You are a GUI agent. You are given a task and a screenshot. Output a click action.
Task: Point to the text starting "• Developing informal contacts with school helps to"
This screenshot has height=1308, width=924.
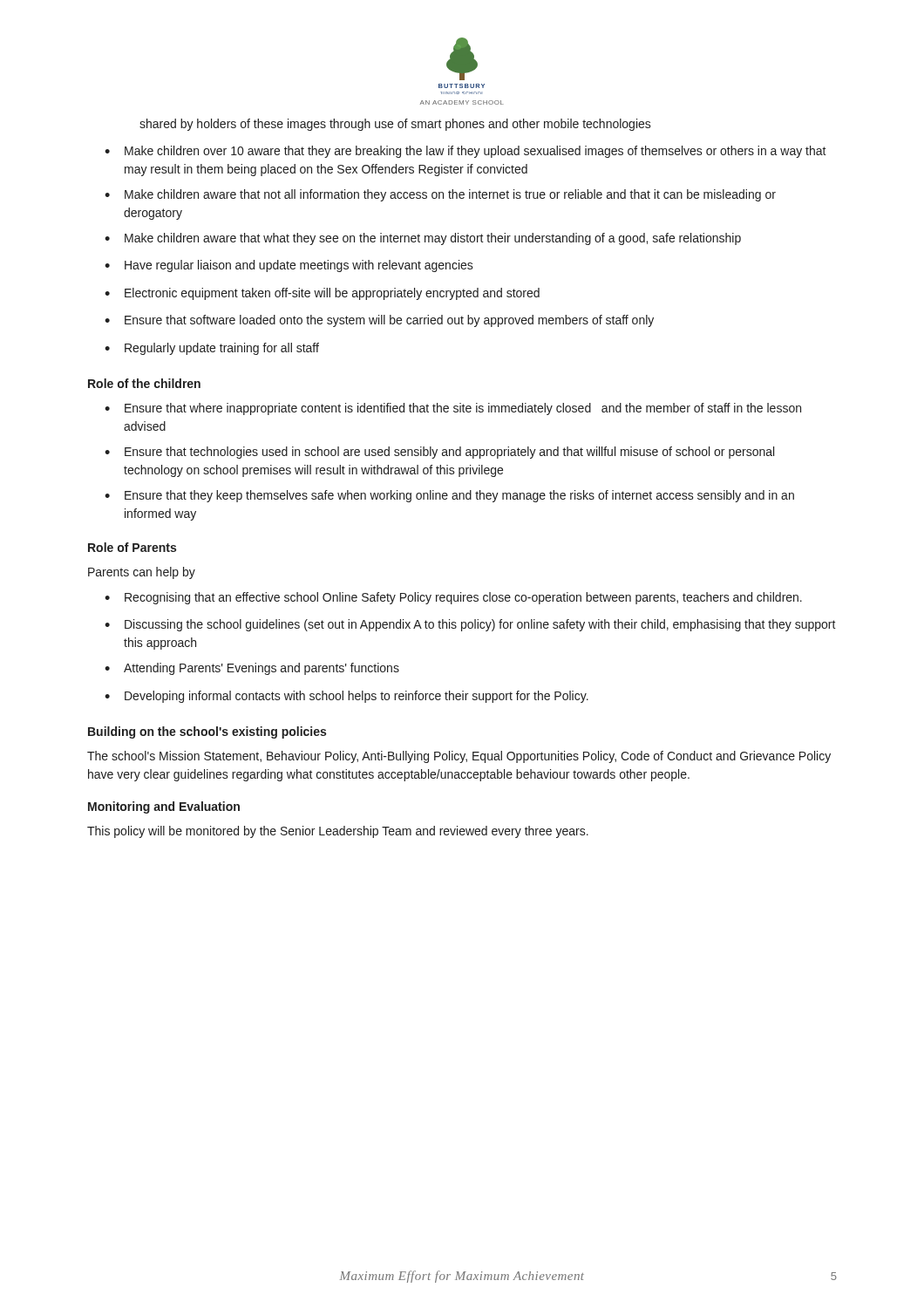click(471, 697)
